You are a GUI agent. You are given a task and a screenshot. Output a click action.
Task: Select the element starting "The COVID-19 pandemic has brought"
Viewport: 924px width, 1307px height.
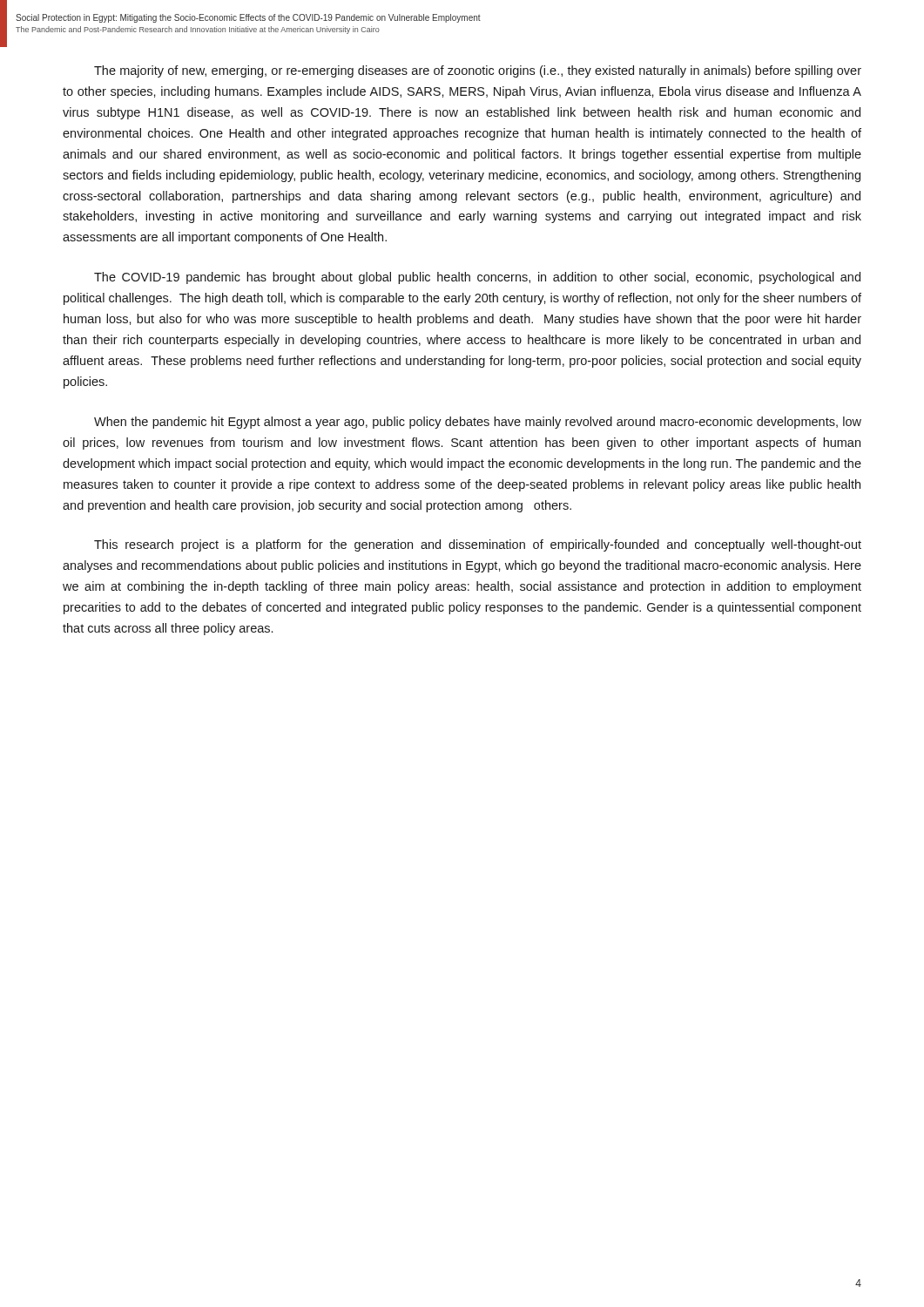(462, 329)
